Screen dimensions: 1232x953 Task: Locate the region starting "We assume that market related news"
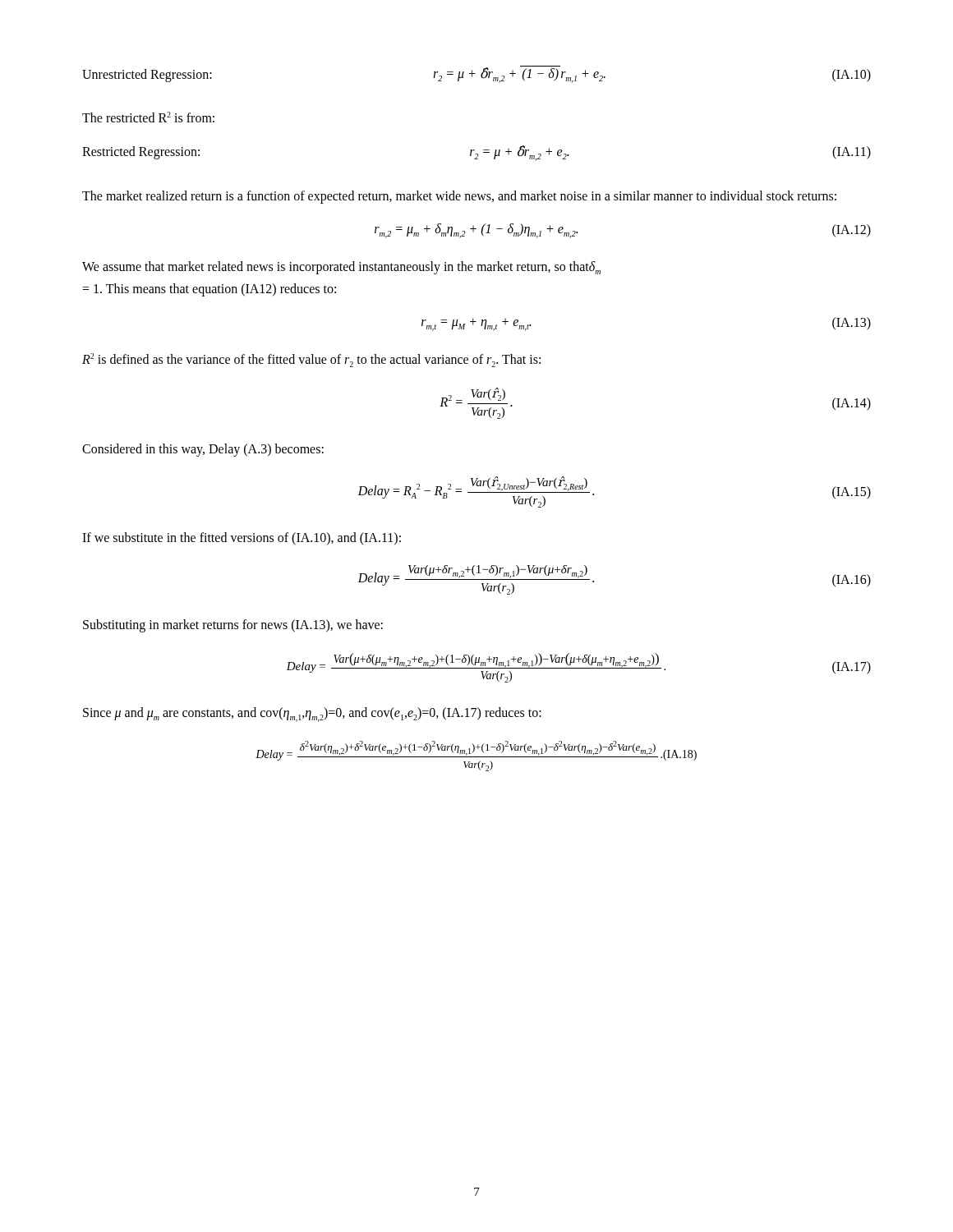click(x=342, y=278)
